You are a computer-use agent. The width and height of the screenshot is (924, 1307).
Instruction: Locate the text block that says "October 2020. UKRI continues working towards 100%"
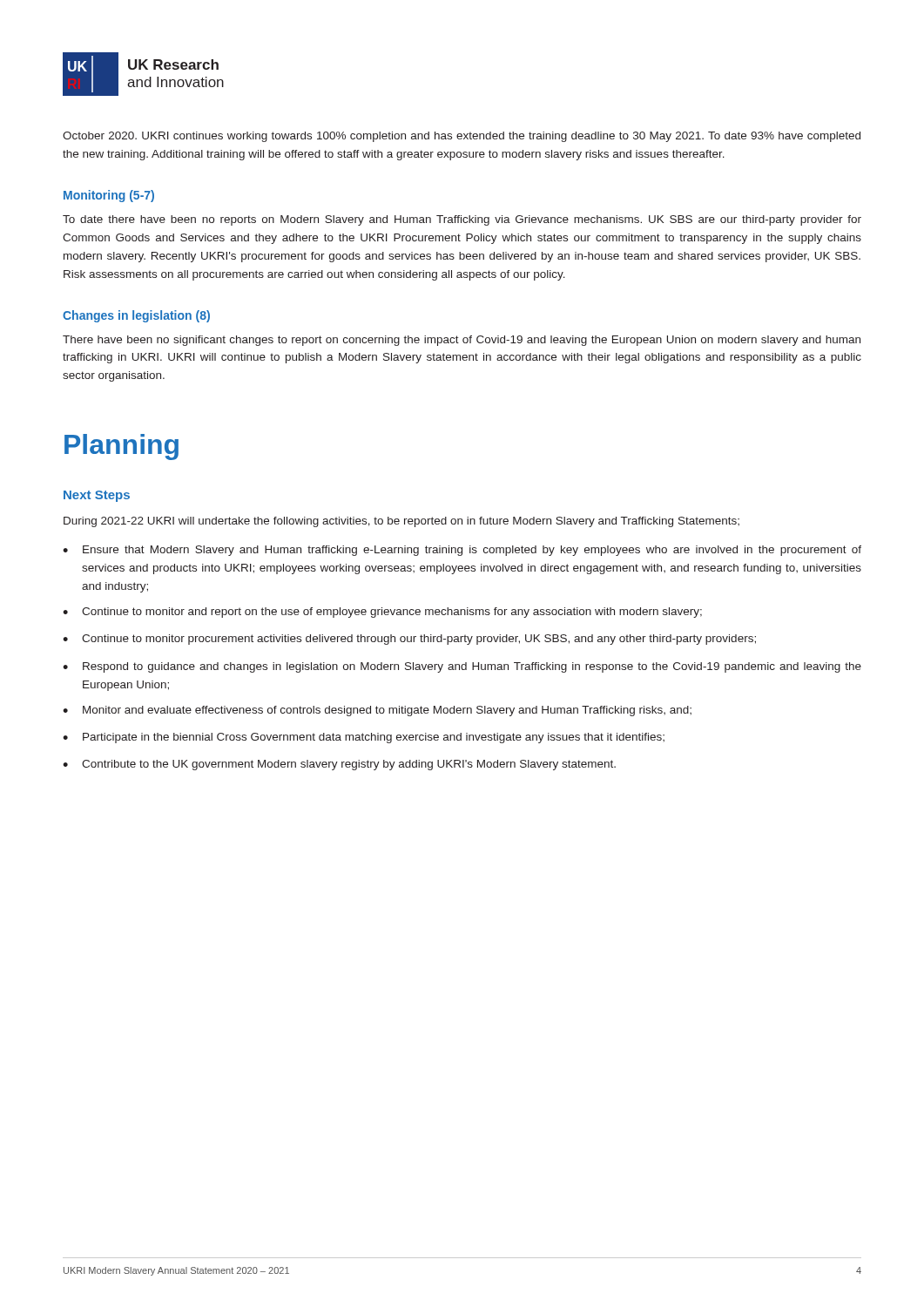(x=462, y=145)
